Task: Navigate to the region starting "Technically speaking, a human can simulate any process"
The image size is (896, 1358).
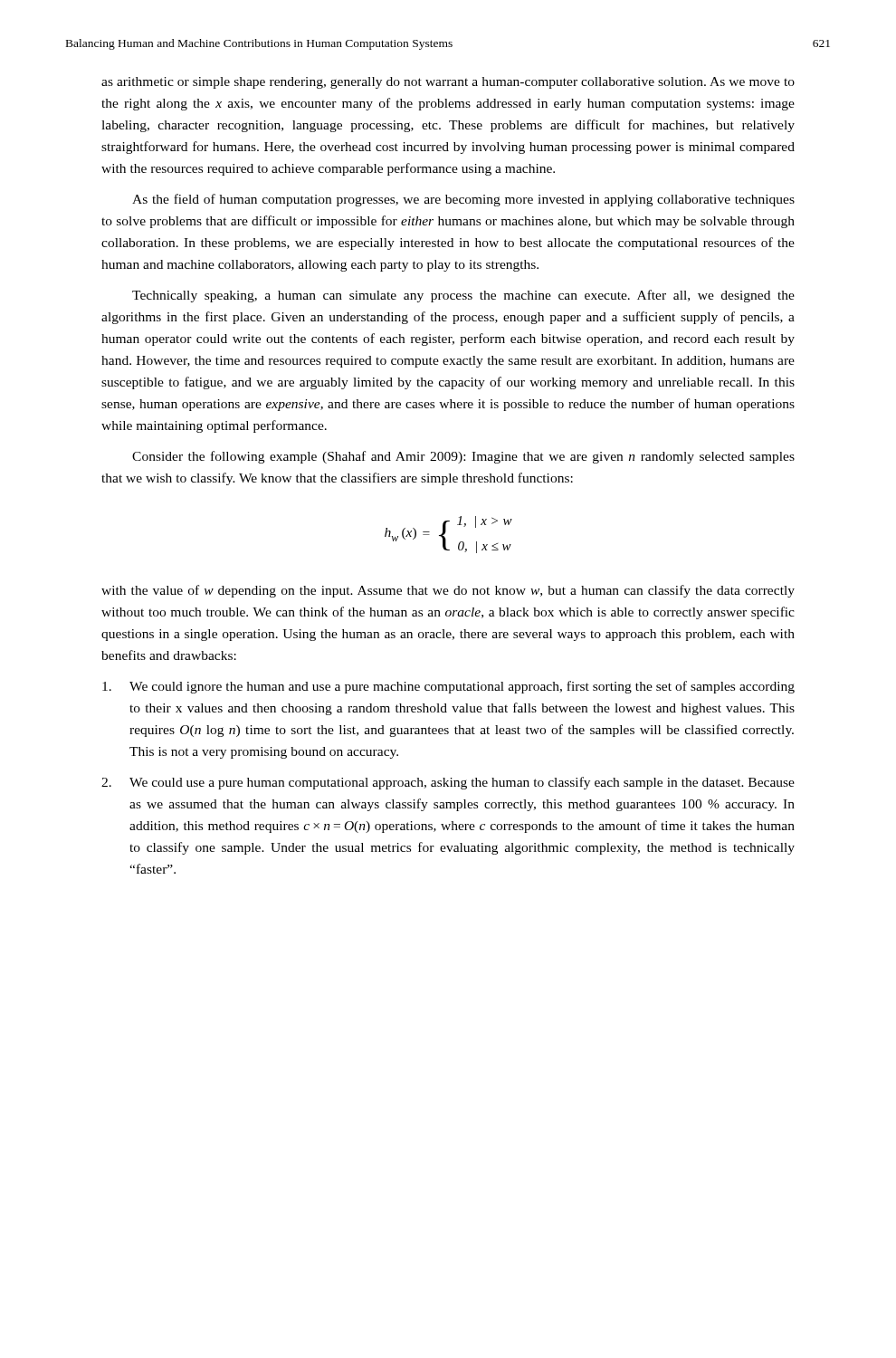Action: (x=448, y=360)
